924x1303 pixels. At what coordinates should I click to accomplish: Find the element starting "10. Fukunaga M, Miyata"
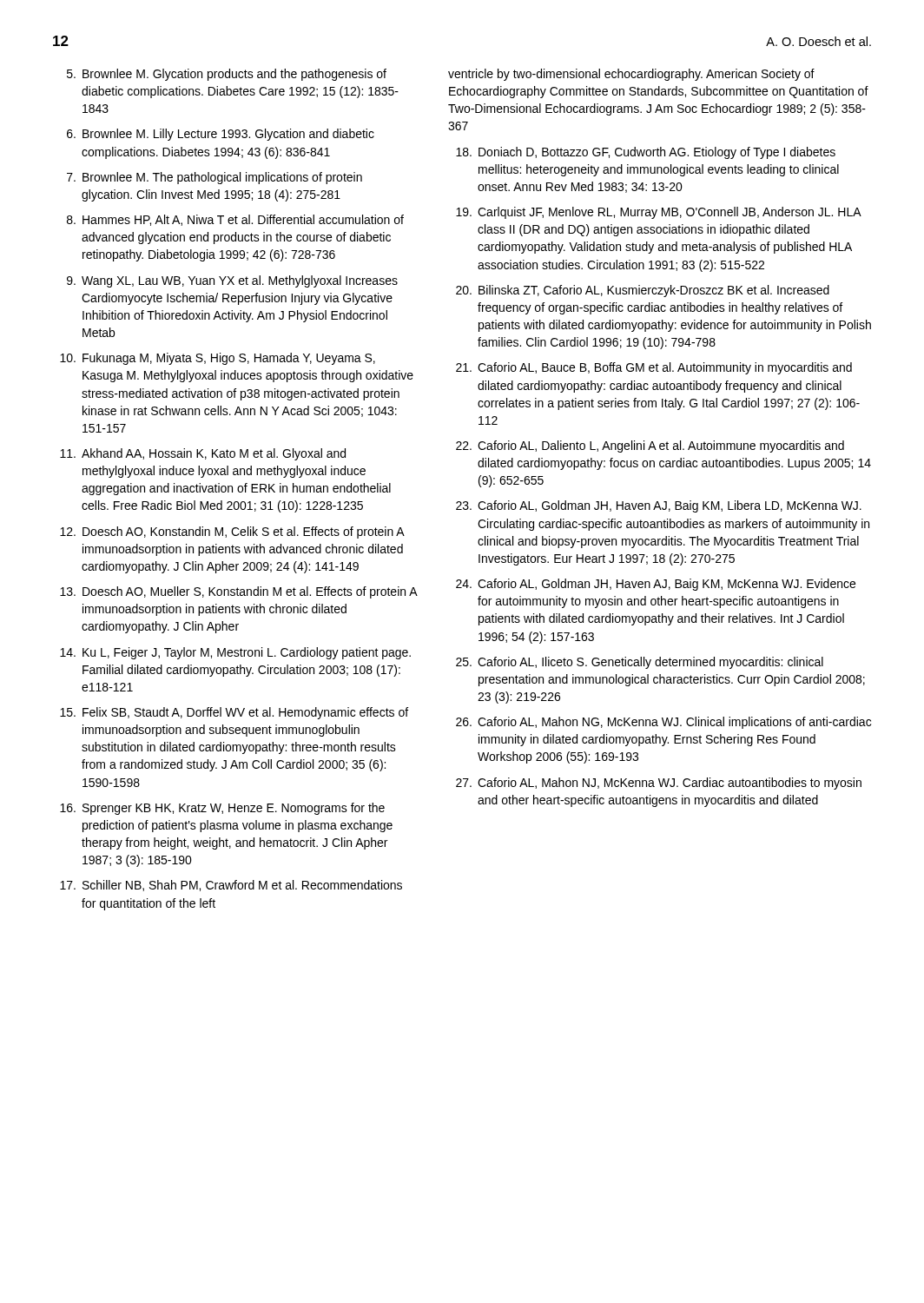coord(234,393)
